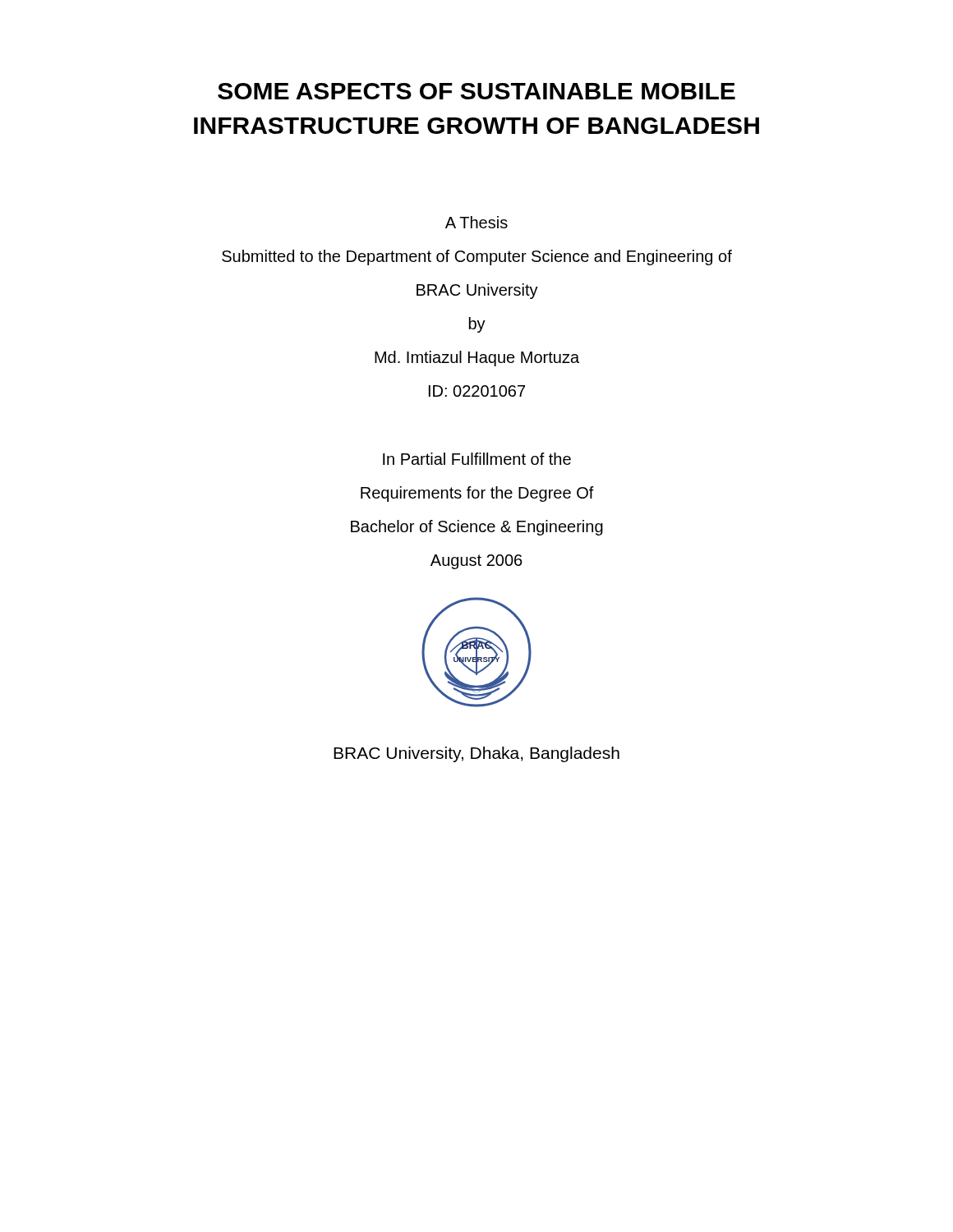Image resolution: width=953 pixels, height=1232 pixels.
Task: Click the passage that begins "Submitted to the Department of Computer Science"
Action: pyautogui.click(x=476, y=256)
